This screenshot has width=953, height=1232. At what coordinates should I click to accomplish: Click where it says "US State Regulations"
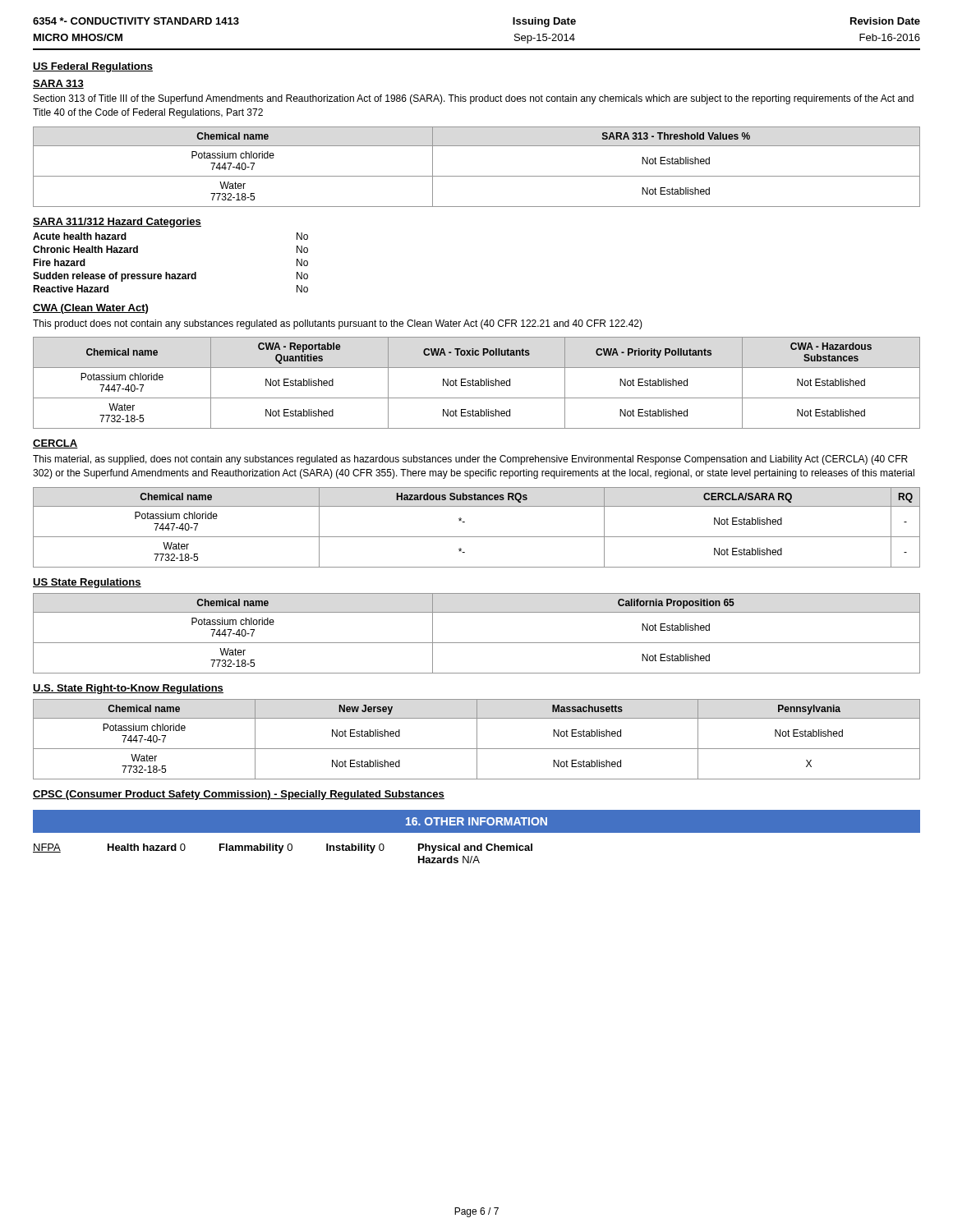87,582
